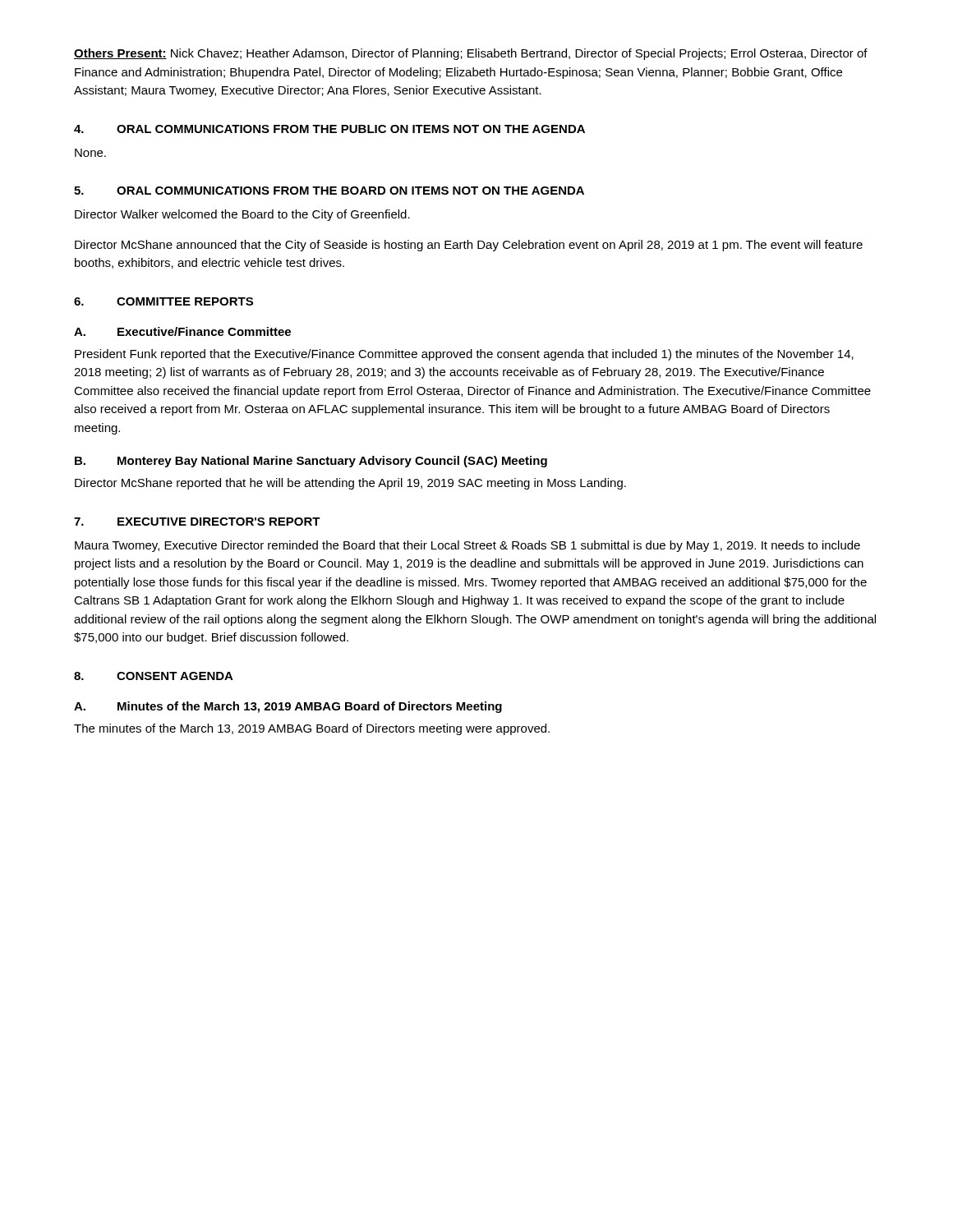This screenshot has width=953, height=1232.
Task: Navigate to the region starting "Director McShane reported that"
Action: 350,483
